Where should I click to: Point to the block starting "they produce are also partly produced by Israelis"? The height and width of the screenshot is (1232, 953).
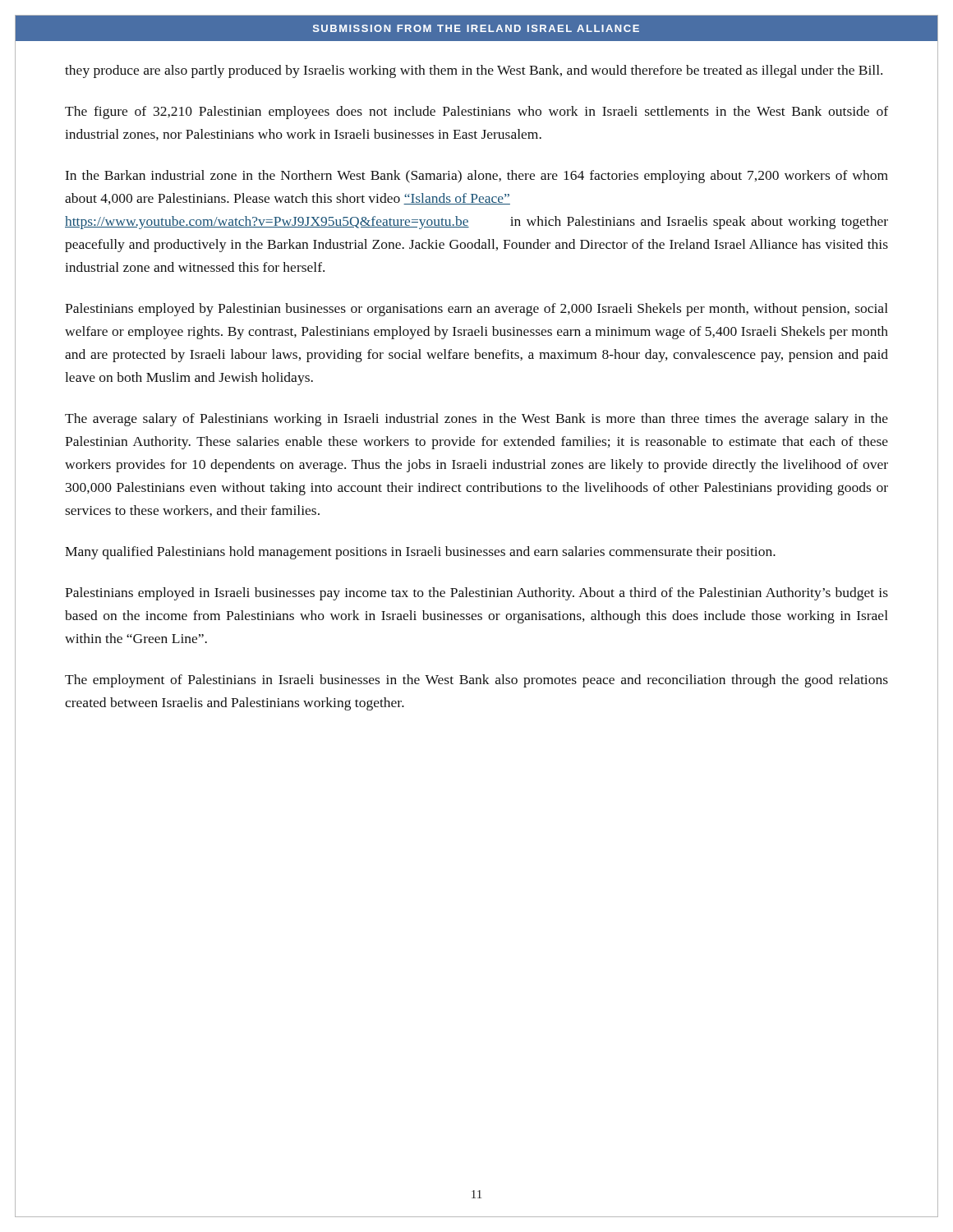(474, 70)
